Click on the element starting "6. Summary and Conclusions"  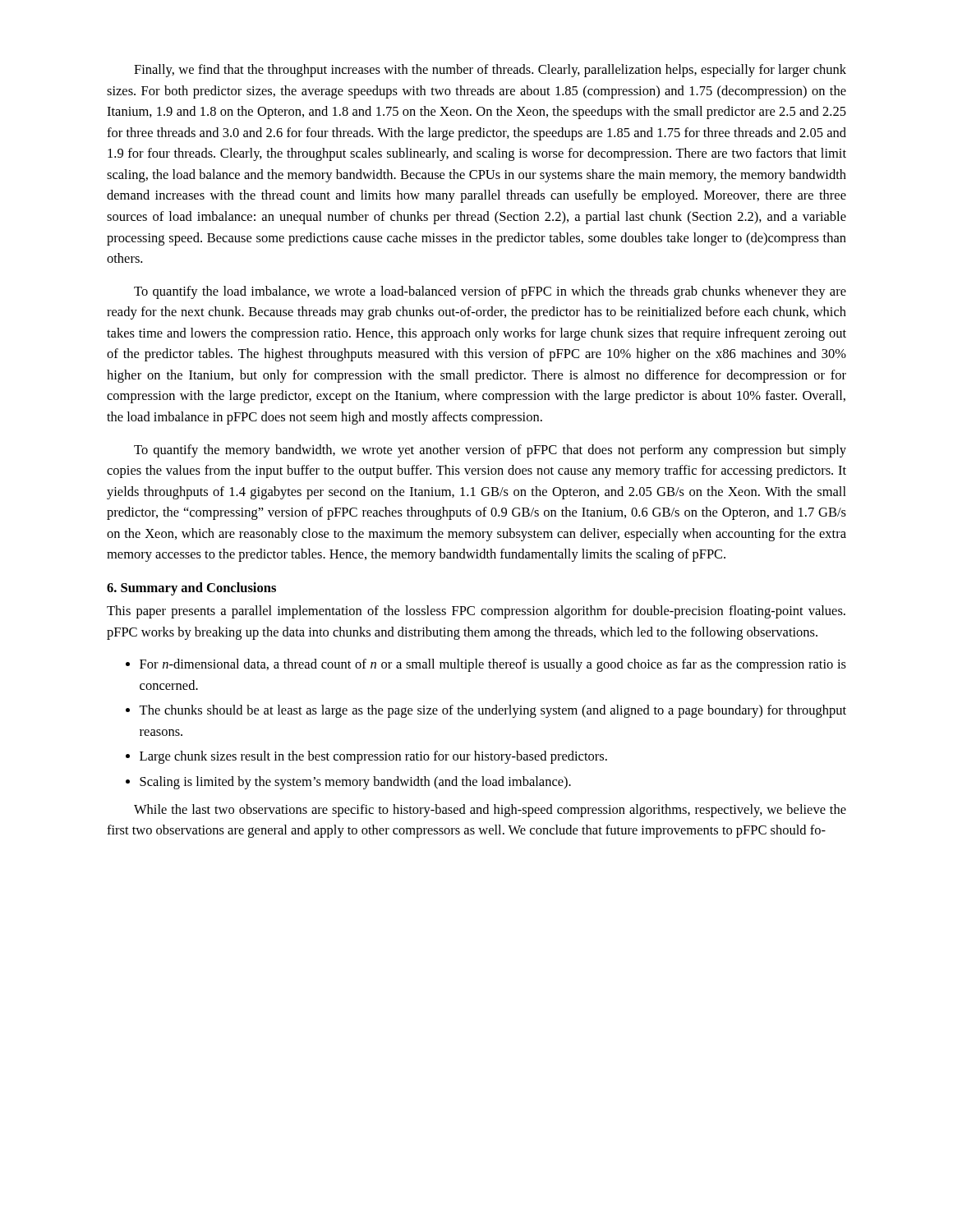(x=192, y=588)
